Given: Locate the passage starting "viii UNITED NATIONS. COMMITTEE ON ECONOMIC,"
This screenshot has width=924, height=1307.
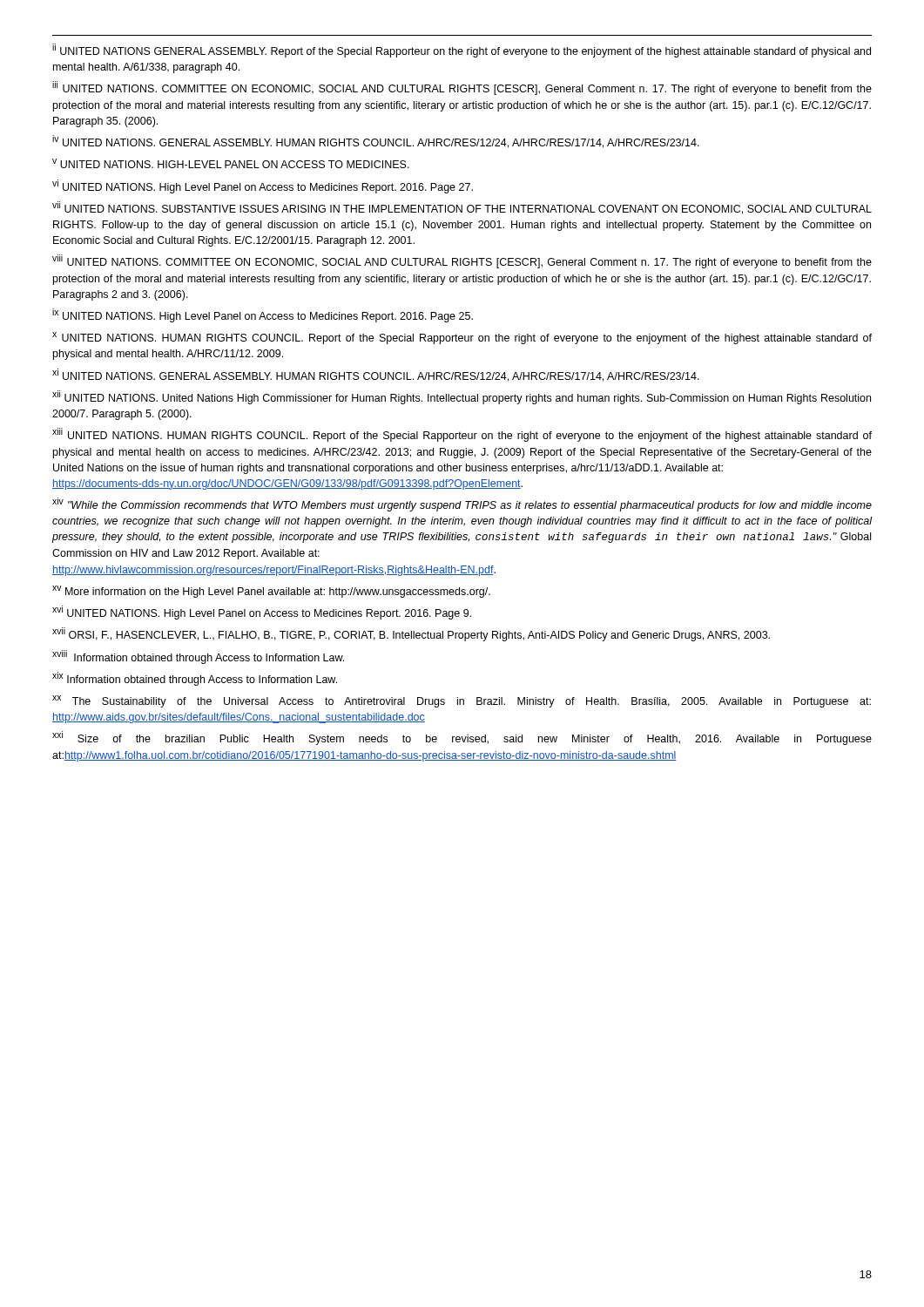Looking at the screenshot, I should point(462,277).
